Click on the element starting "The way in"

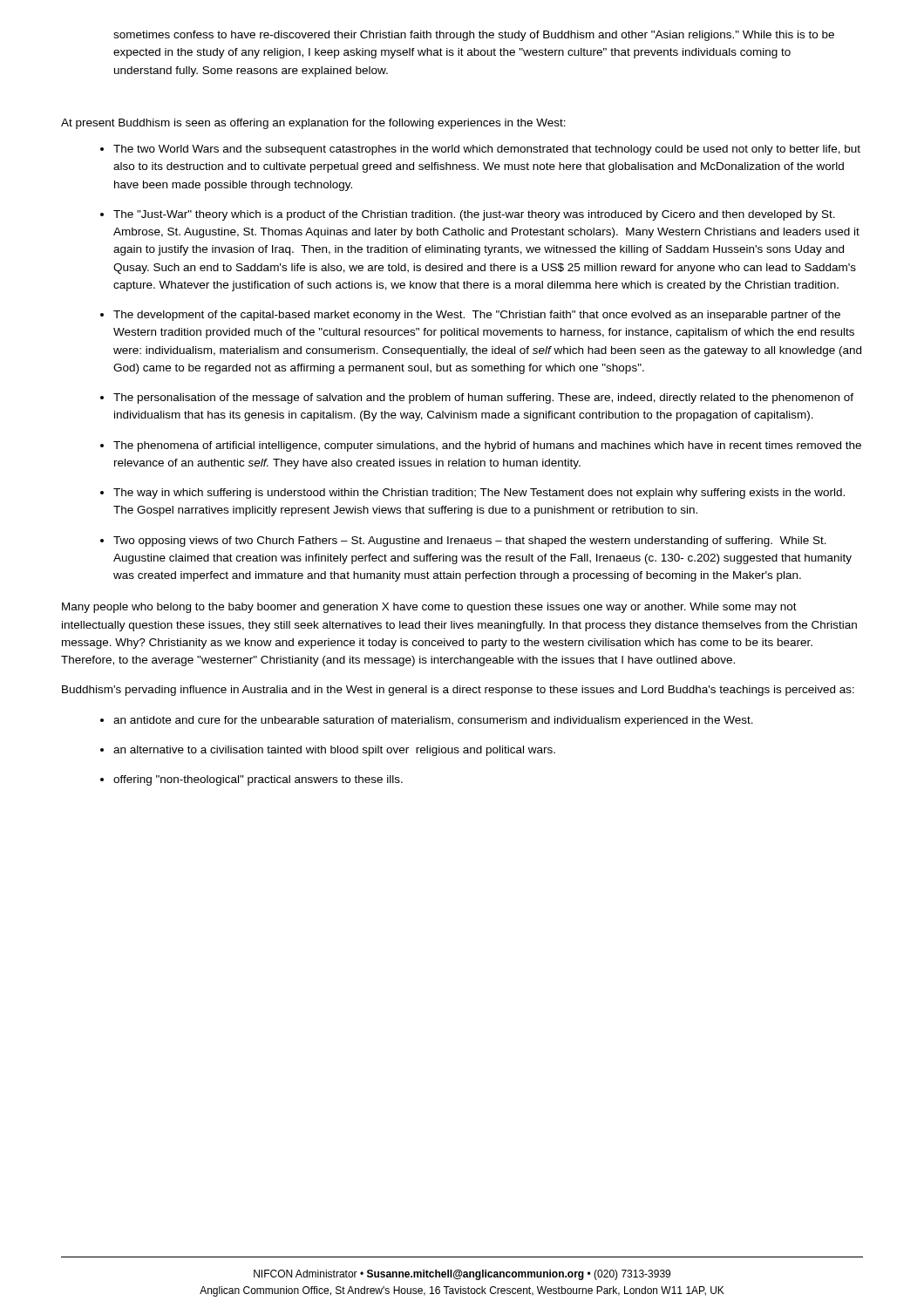coord(480,501)
